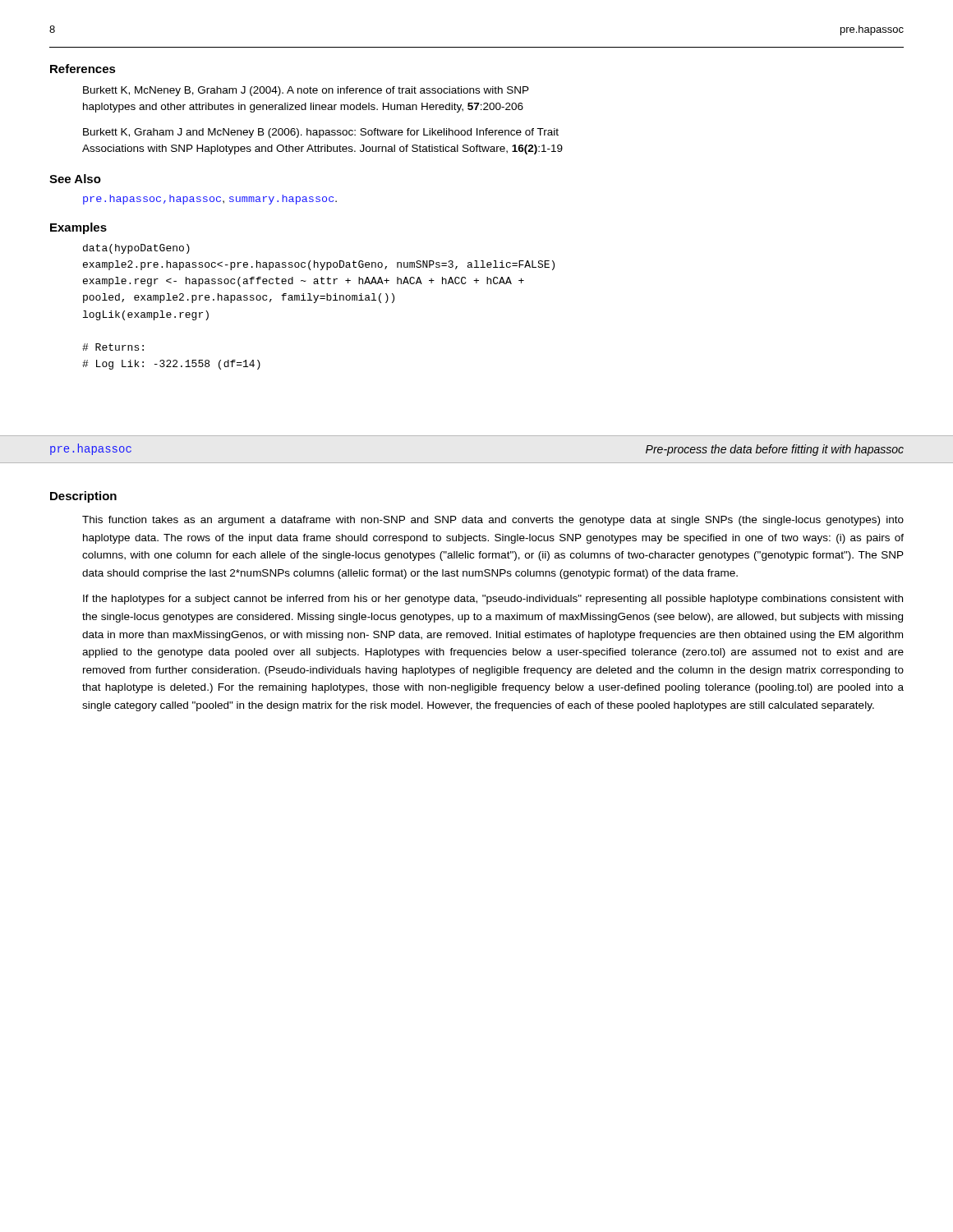Locate the text "See Also"
This screenshot has width=953, height=1232.
[75, 179]
